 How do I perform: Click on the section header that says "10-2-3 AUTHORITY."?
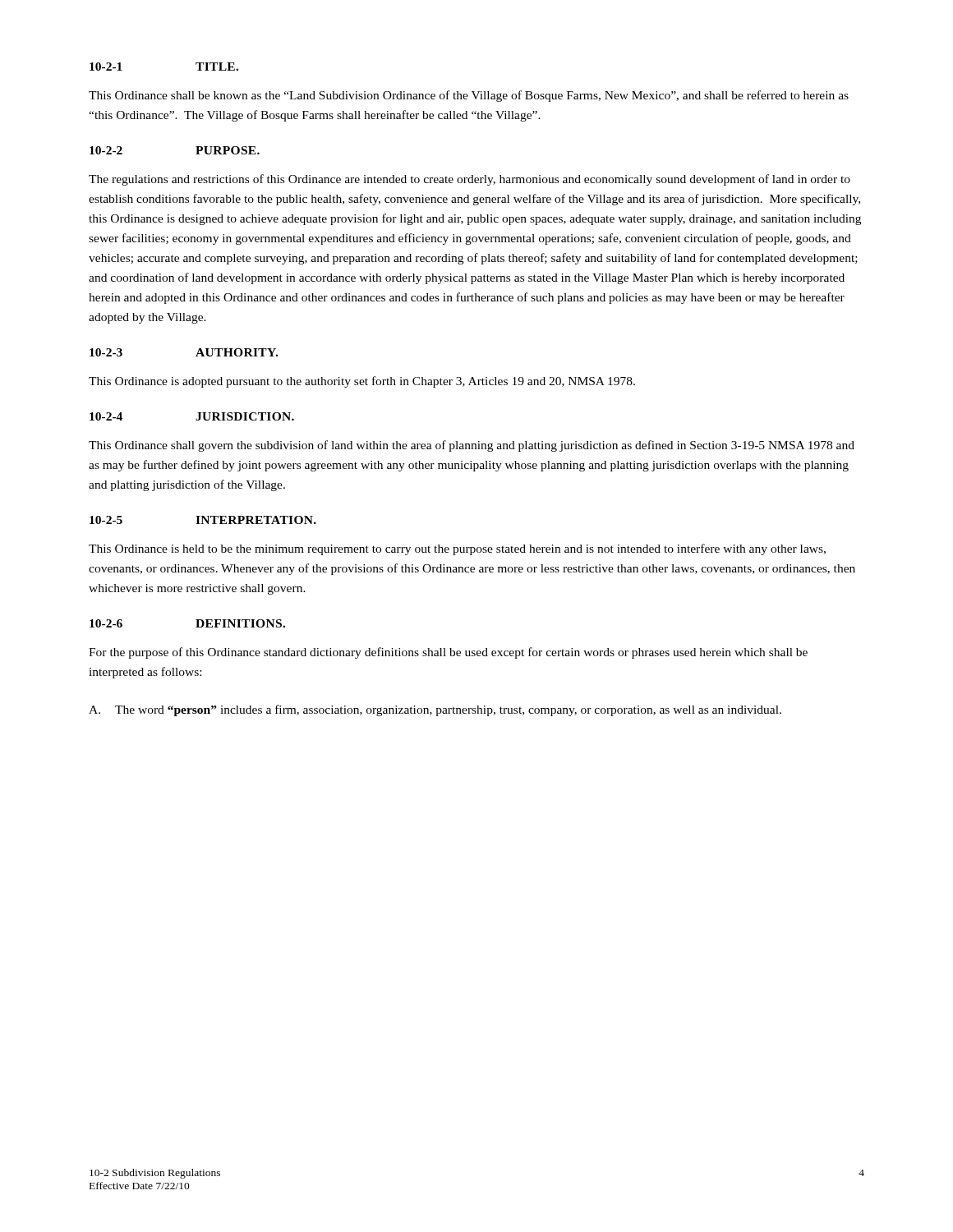109,353
